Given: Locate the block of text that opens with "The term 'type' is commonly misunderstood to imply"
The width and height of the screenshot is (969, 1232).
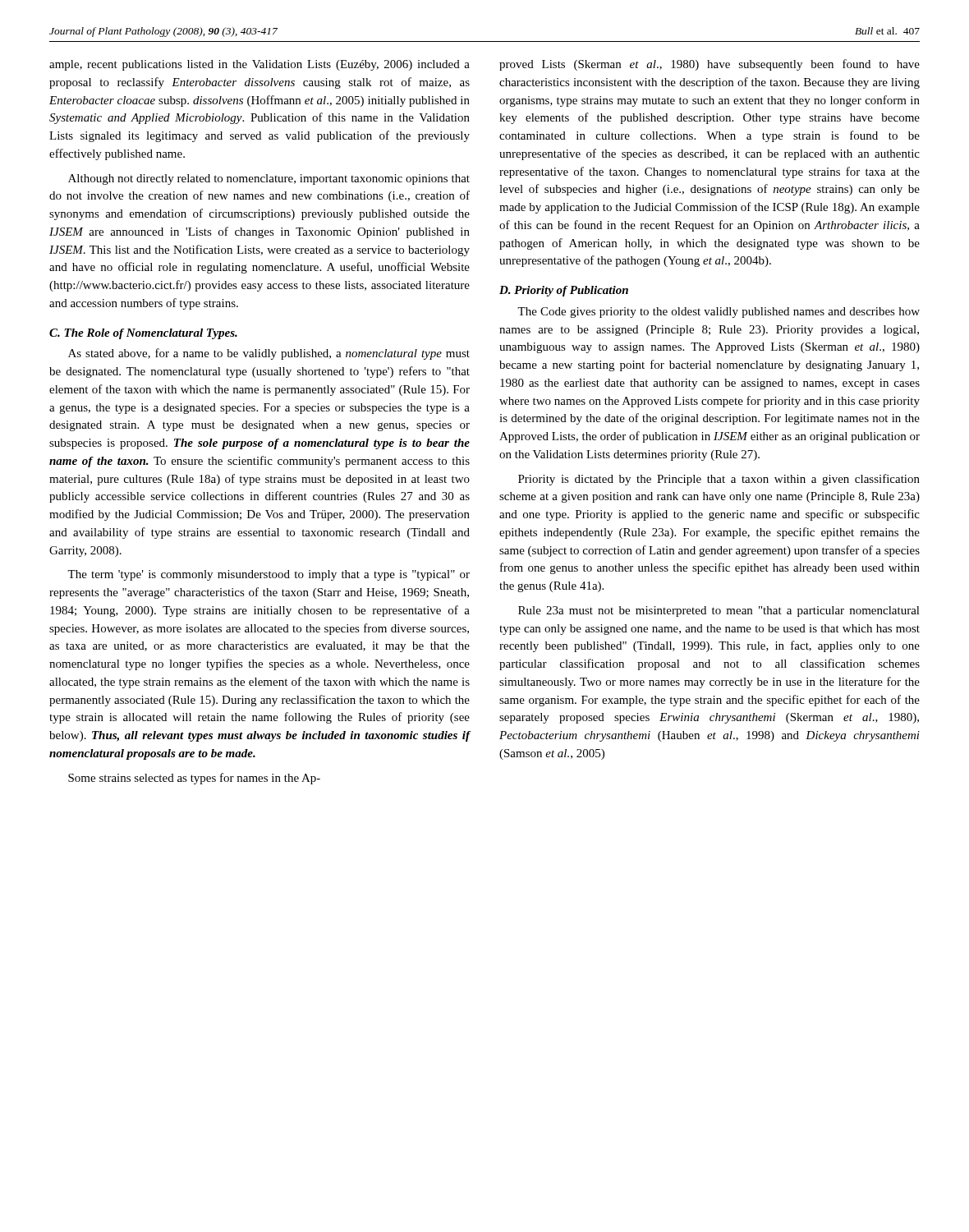Looking at the screenshot, I should [259, 664].
